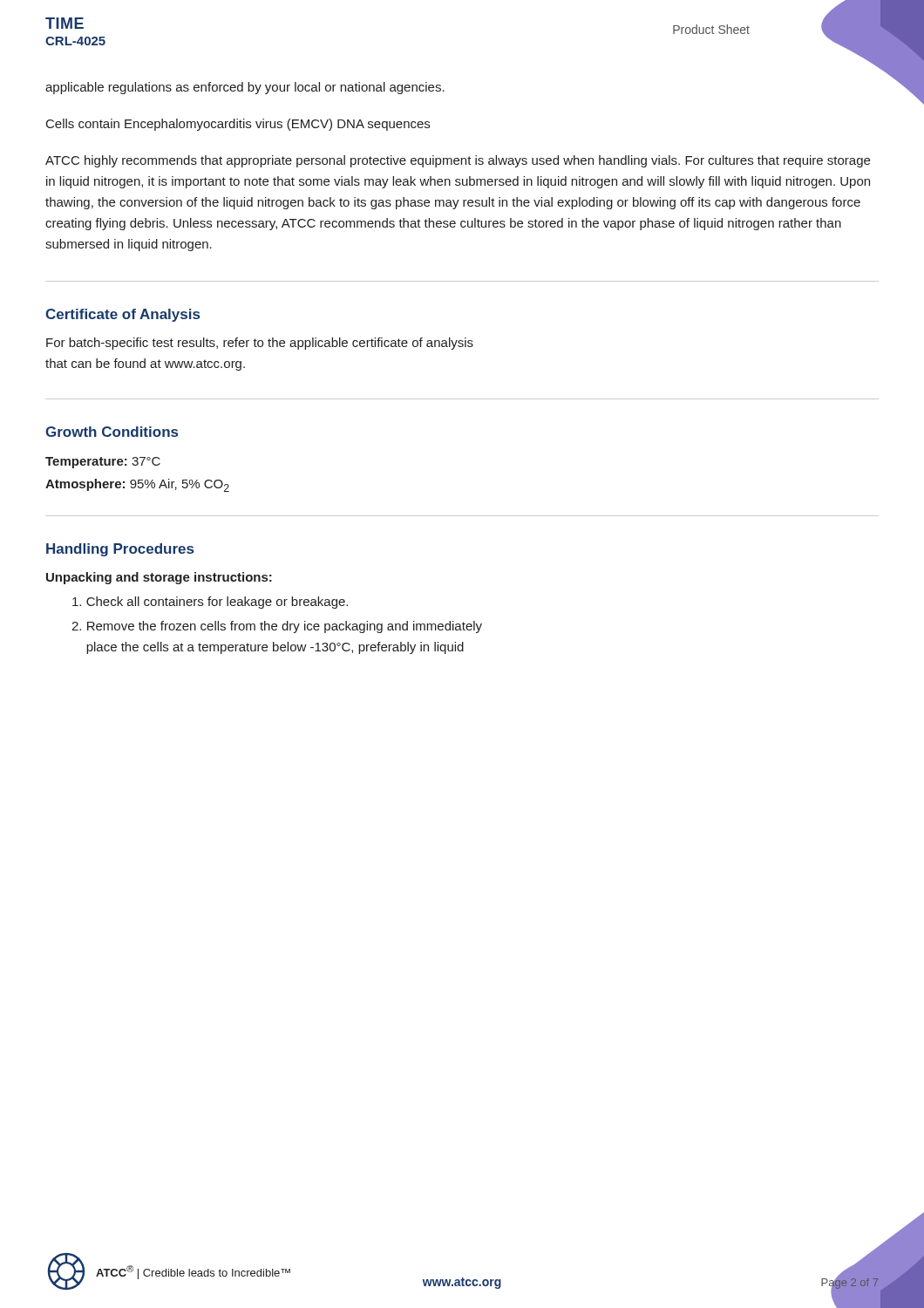This screenshot has height=1308, width=924.
Task: Point to the region starting "ATCC highly recommends that appropriate personal"
Action: pyautogui.click(x=458, y=202)
